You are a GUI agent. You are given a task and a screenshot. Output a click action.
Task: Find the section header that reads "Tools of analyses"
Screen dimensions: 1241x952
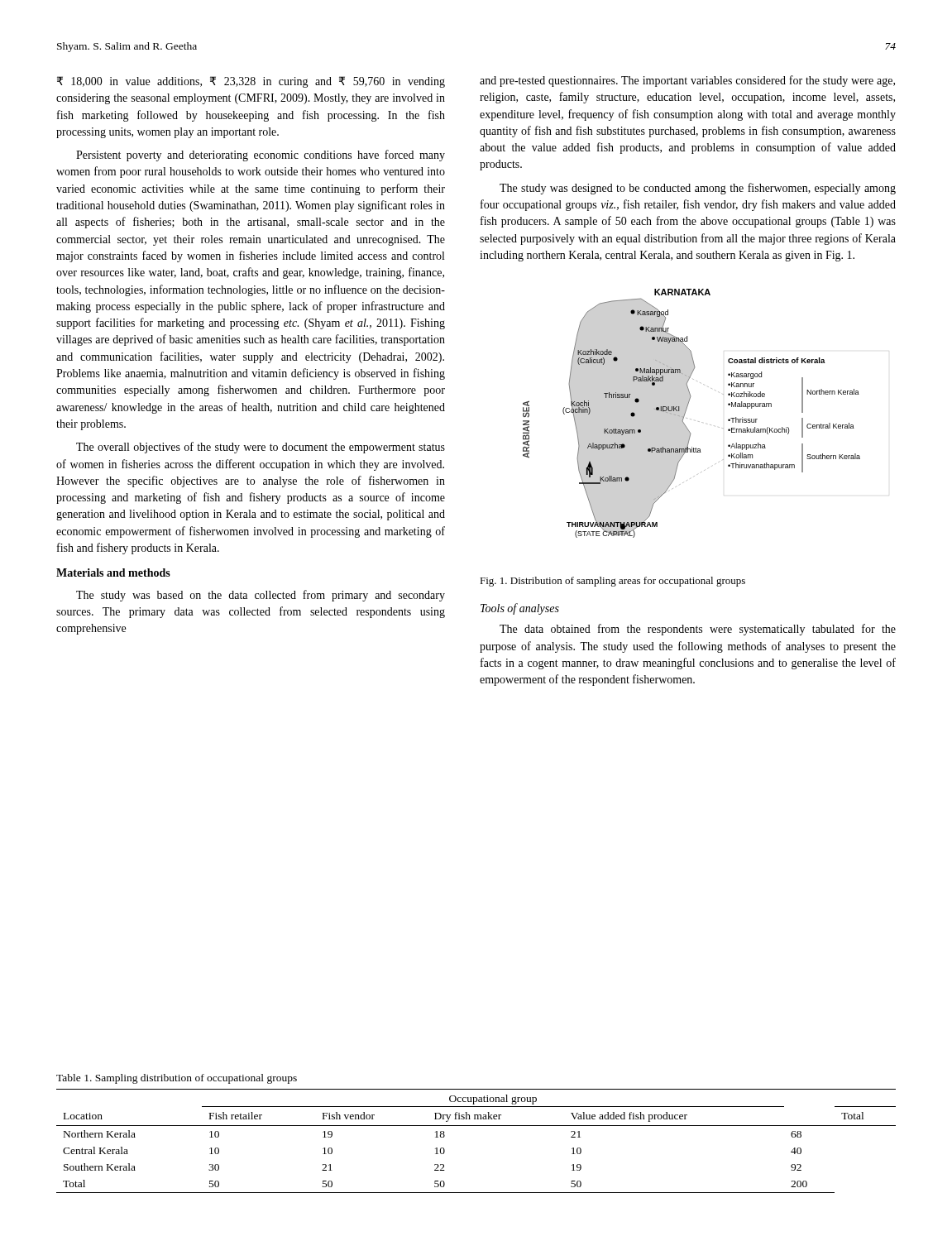[520, 609]
